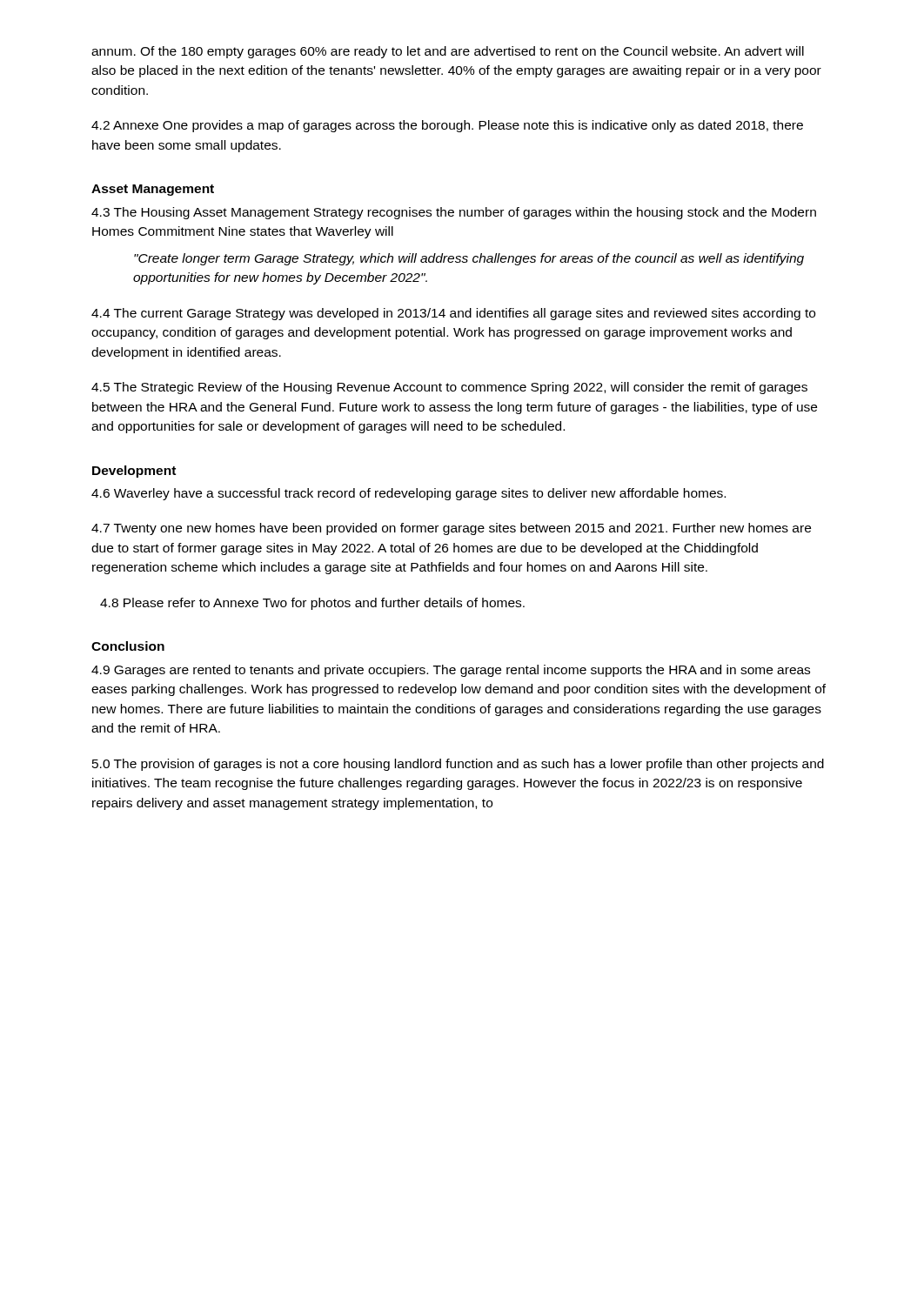Locate the text starting "annum. Of the 180 empty garages"

(456, 70)
